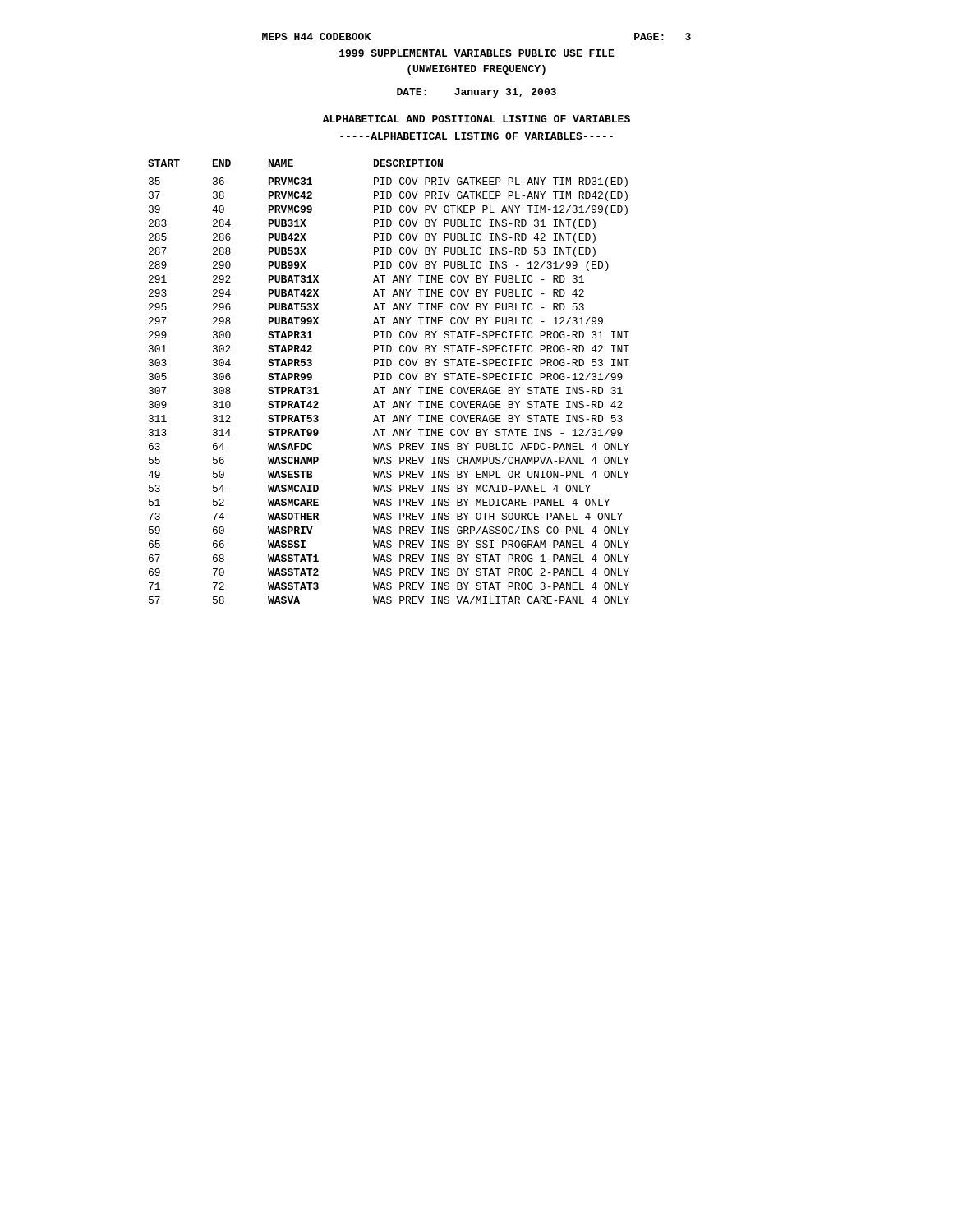Where does it say "-----ALPHABETICAL LISTING OF VARIABLES-----"?
Viewport: 953px width, 1232px height.
[x=476, y=136]
